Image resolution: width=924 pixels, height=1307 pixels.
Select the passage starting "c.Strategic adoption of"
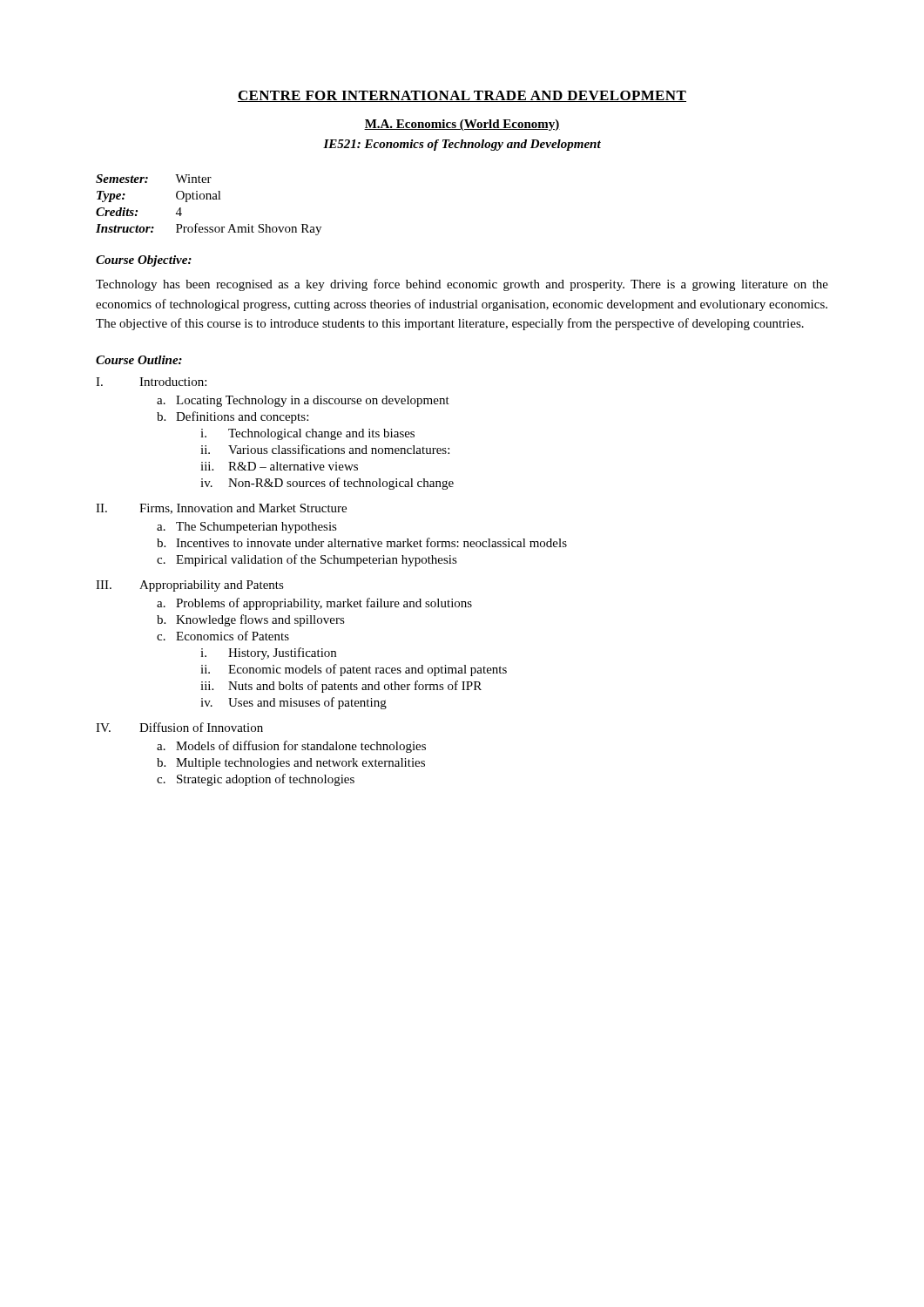(x=256, y=779)
